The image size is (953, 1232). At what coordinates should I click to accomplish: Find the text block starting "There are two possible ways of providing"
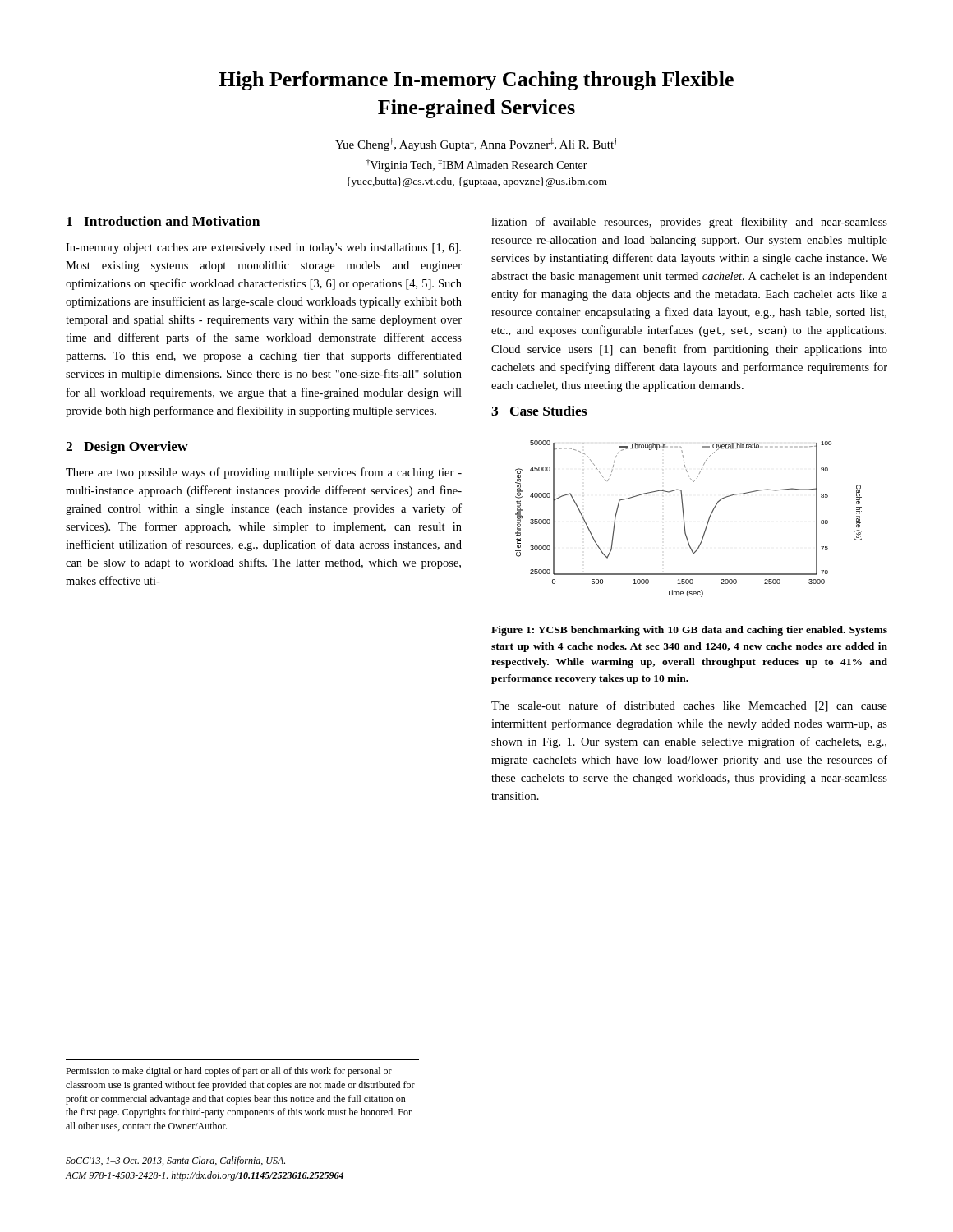coord(264,526)
